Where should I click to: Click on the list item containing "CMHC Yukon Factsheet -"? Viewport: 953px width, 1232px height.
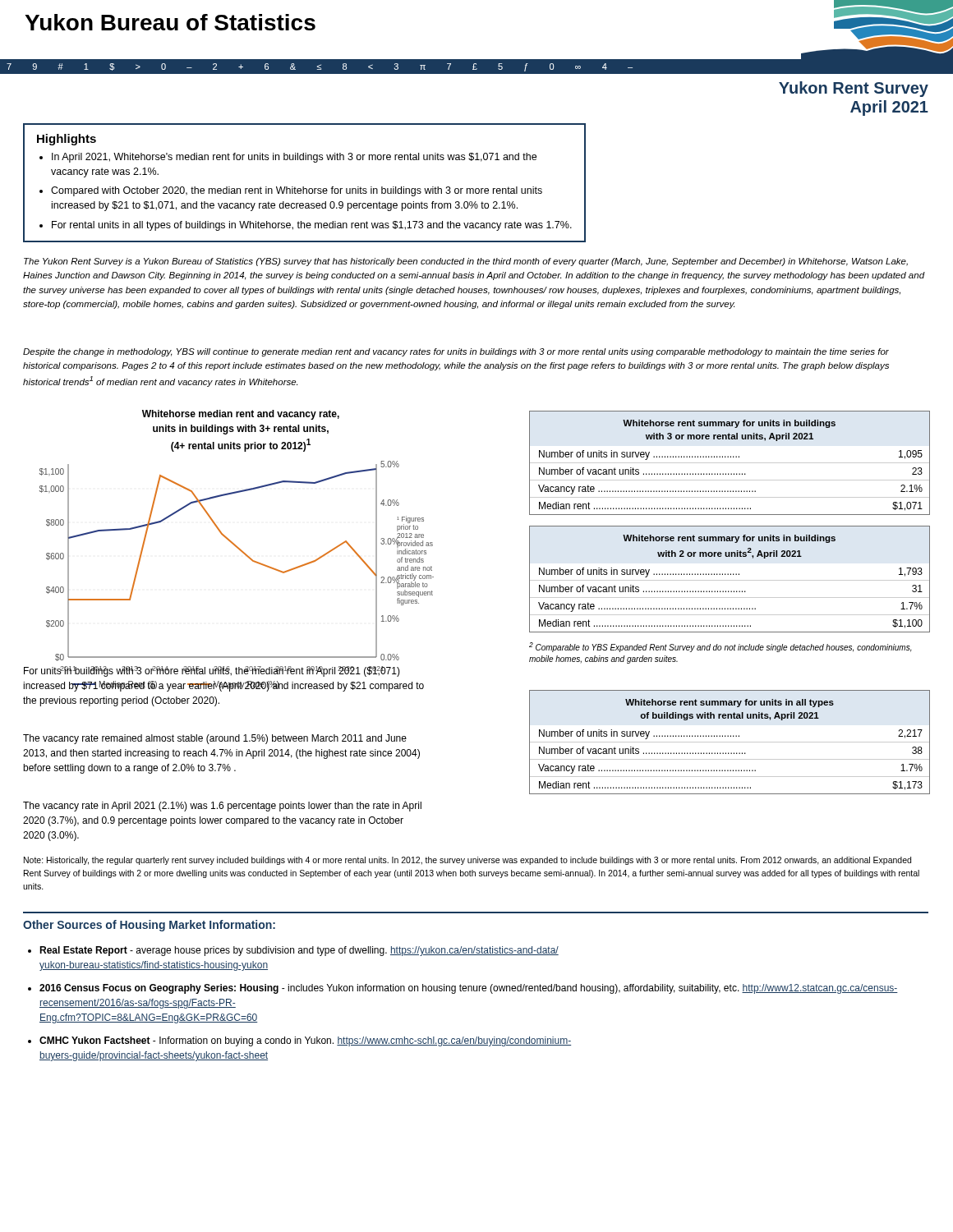pyautogui.click(x=305, y=1048)
